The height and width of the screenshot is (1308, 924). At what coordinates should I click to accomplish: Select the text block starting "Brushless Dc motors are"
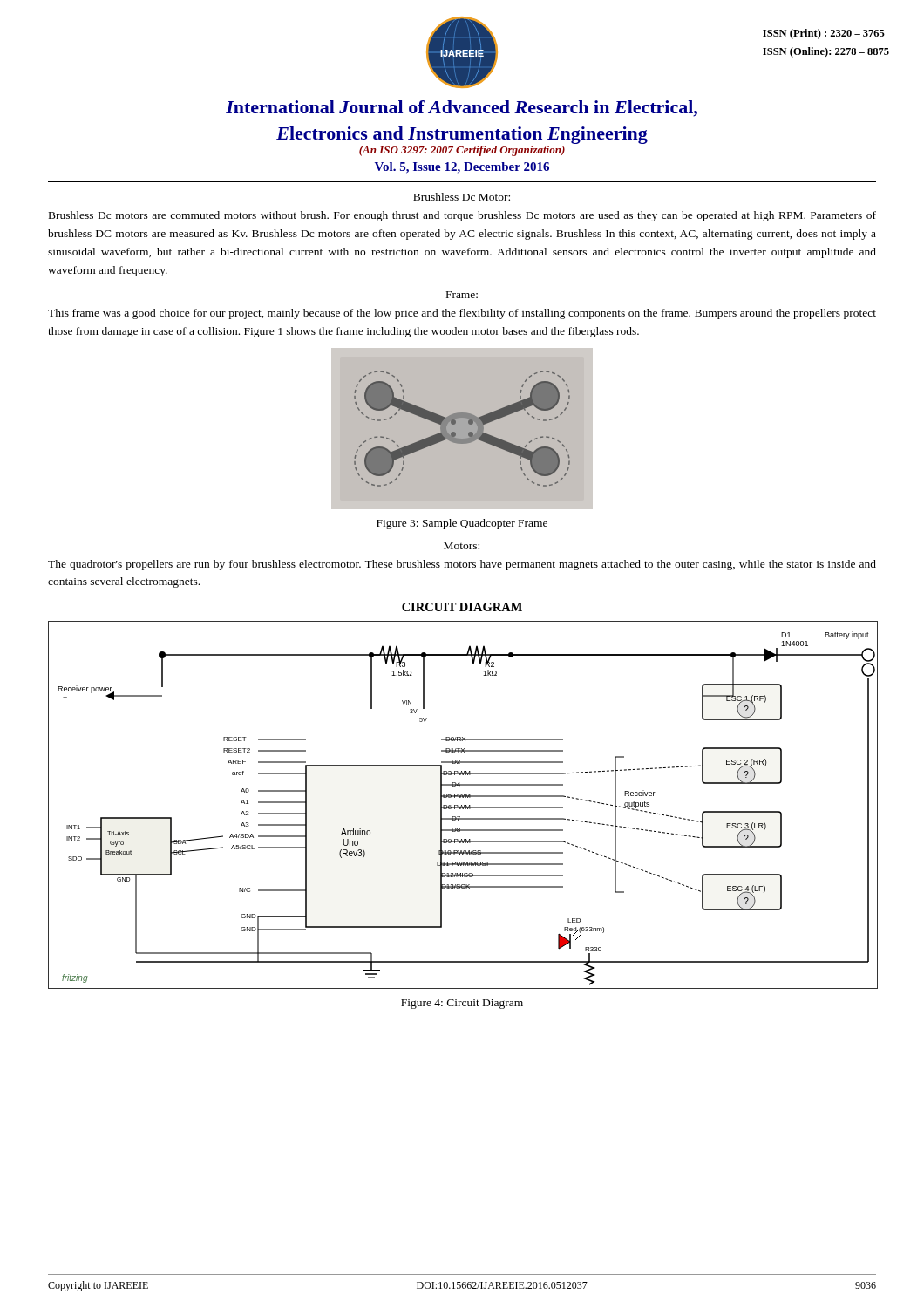462,242
